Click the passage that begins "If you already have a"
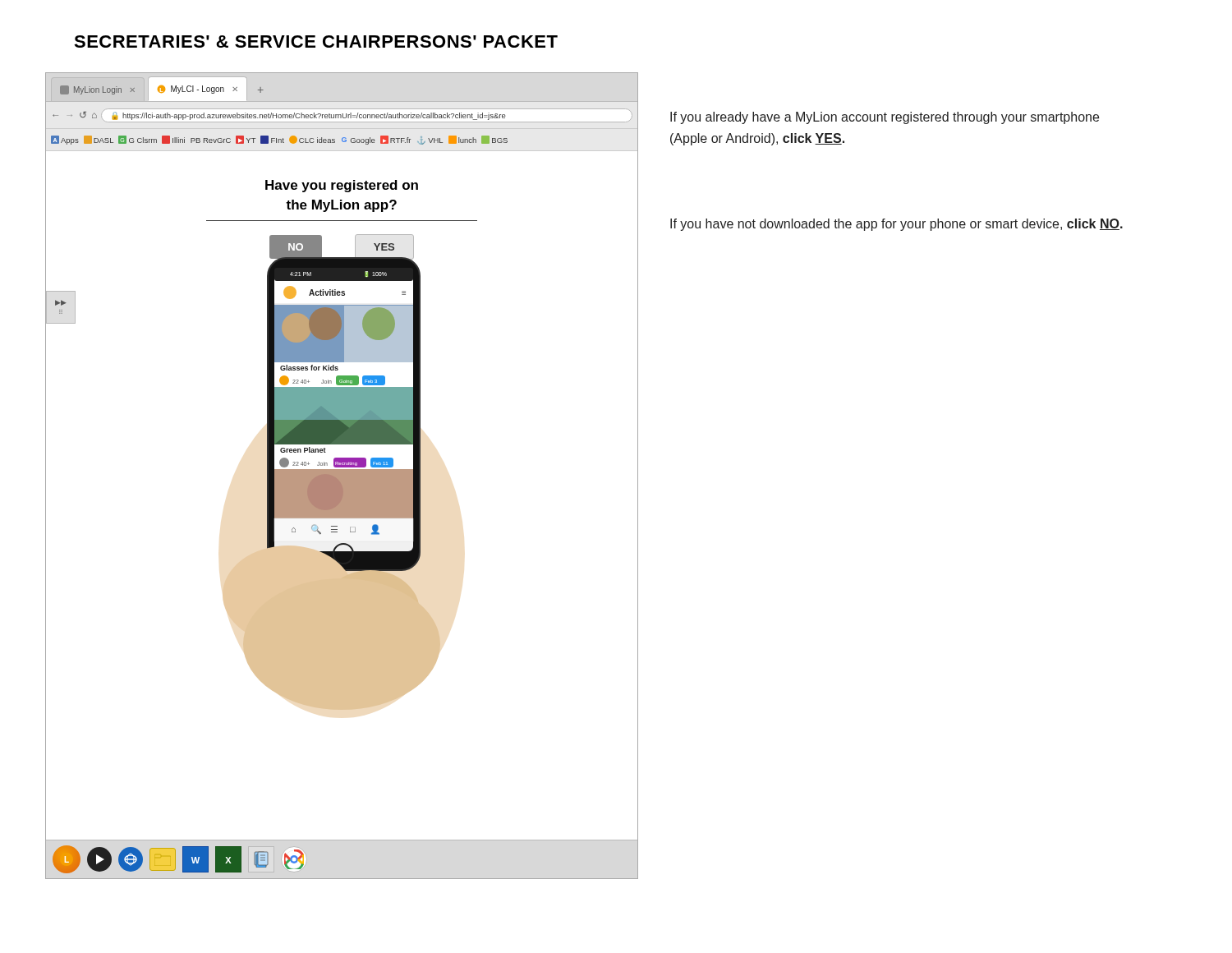This screenshot has height=953, width=1232. point(885,128)
